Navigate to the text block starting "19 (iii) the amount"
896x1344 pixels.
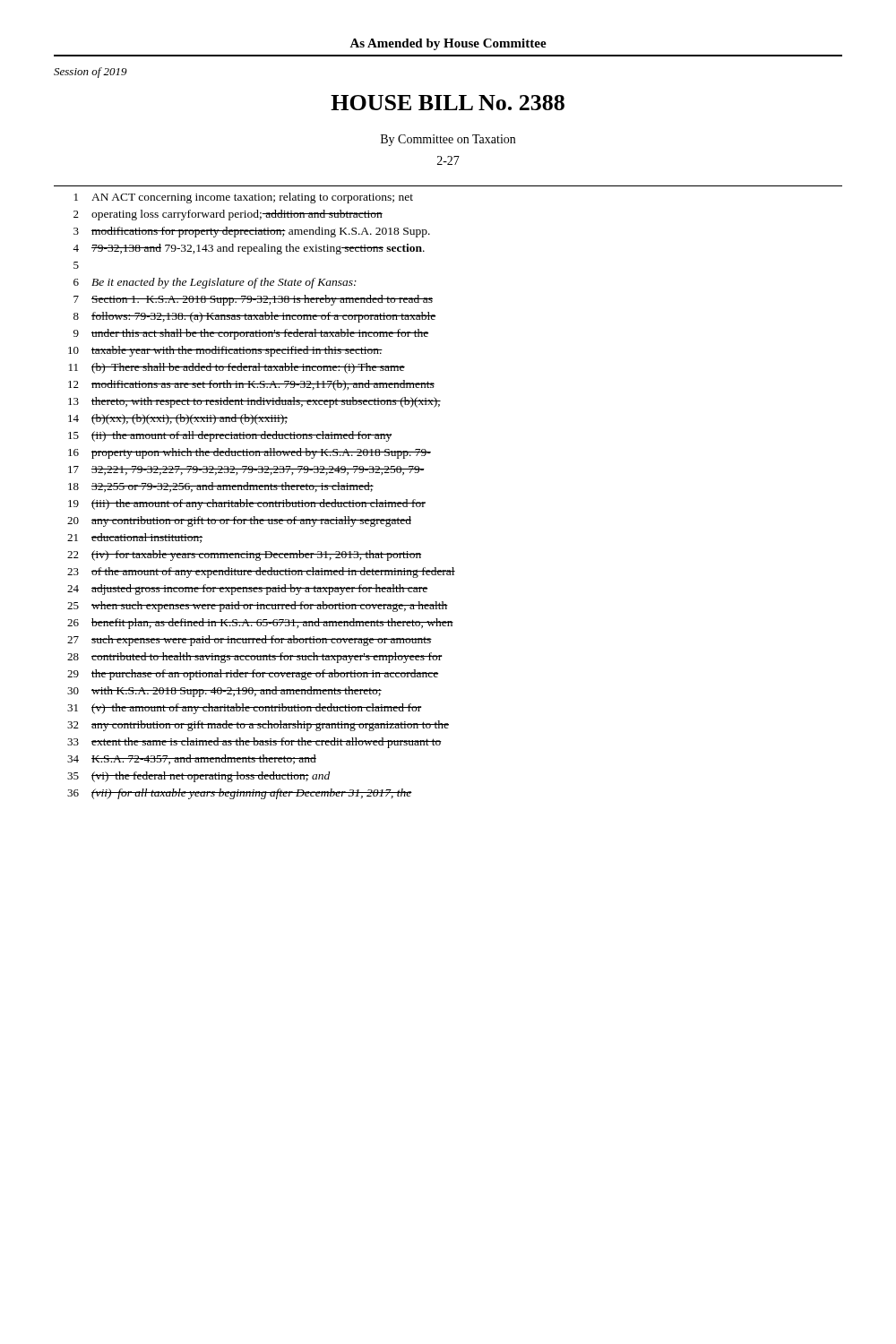click(x=247, y=504)
